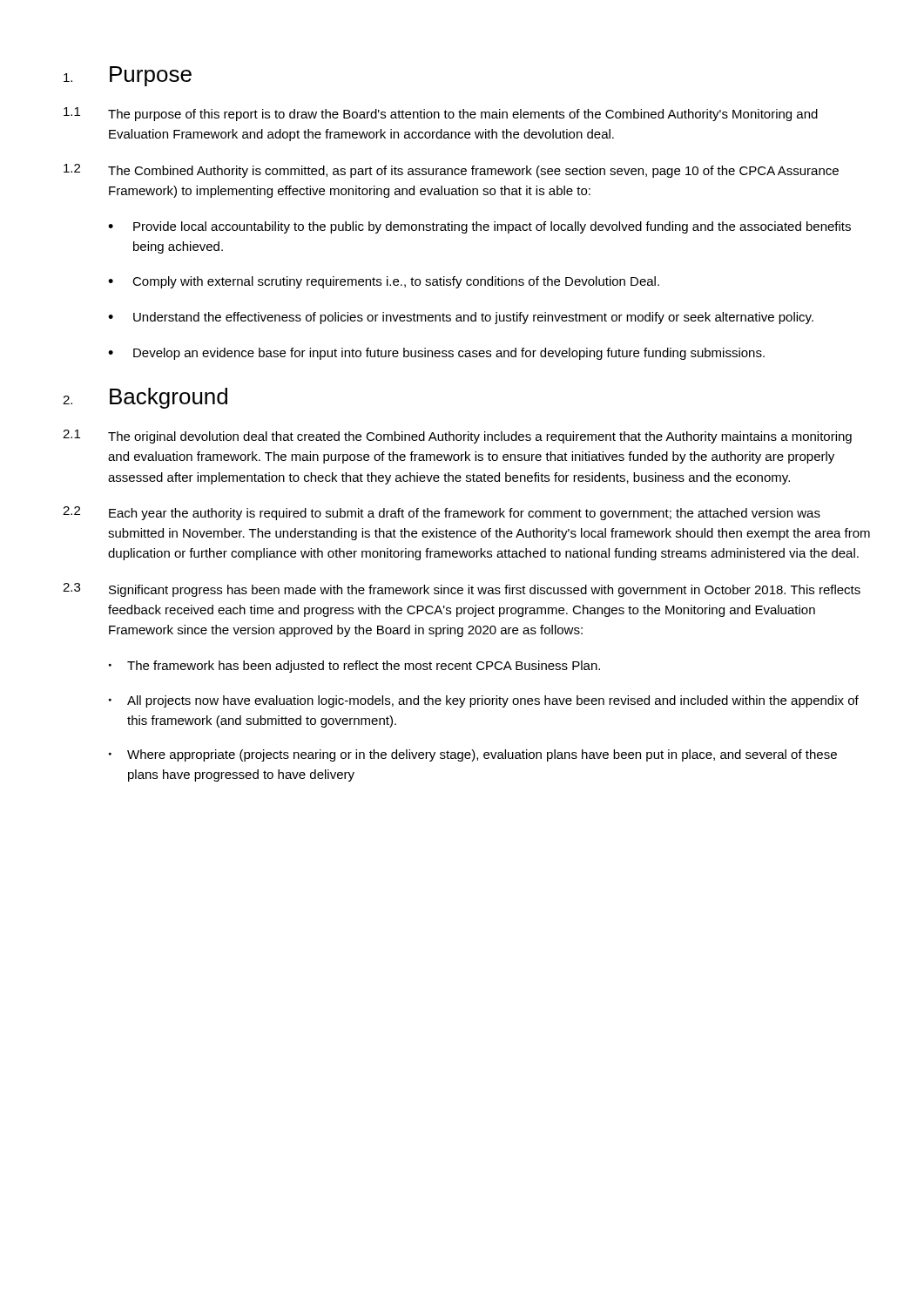The height and width of the screenshot is (1307, 924).
Task: Find the element starting "2 The Combined Authority is"
Action: pos(467,180)
